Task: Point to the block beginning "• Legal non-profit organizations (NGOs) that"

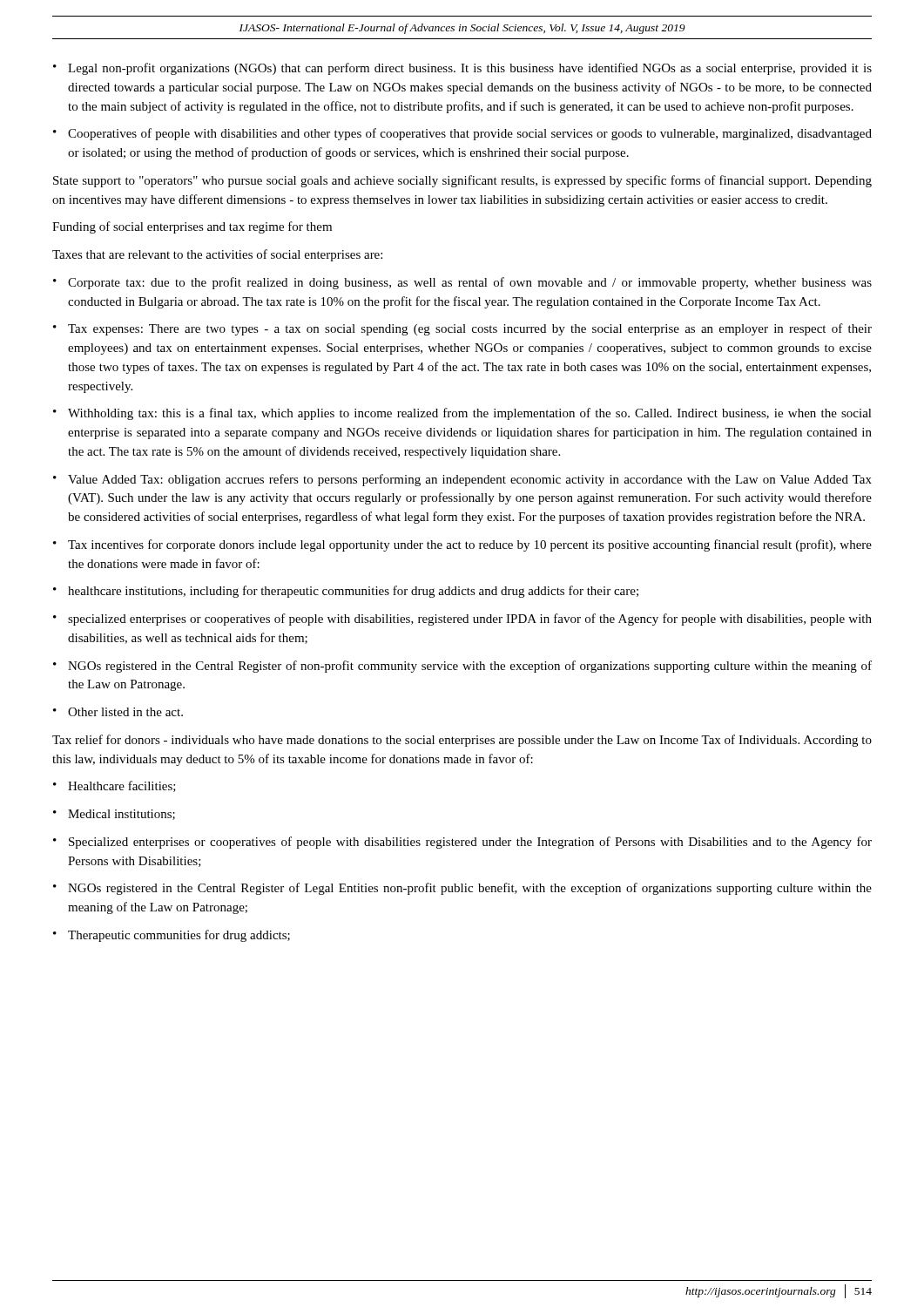Action: tap(462, 88)
